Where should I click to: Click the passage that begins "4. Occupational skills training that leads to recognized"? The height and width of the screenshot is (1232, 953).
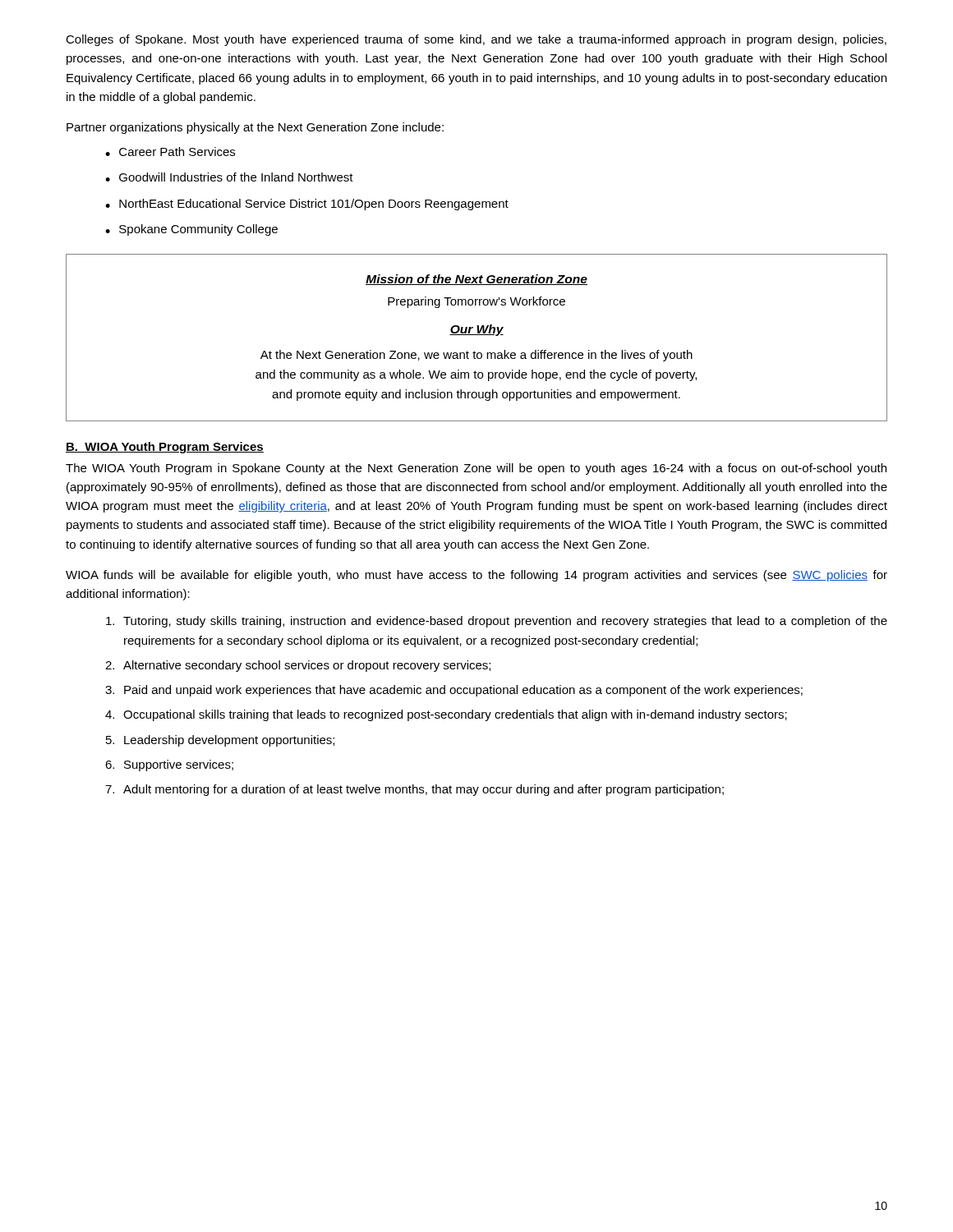pos(446,714)
